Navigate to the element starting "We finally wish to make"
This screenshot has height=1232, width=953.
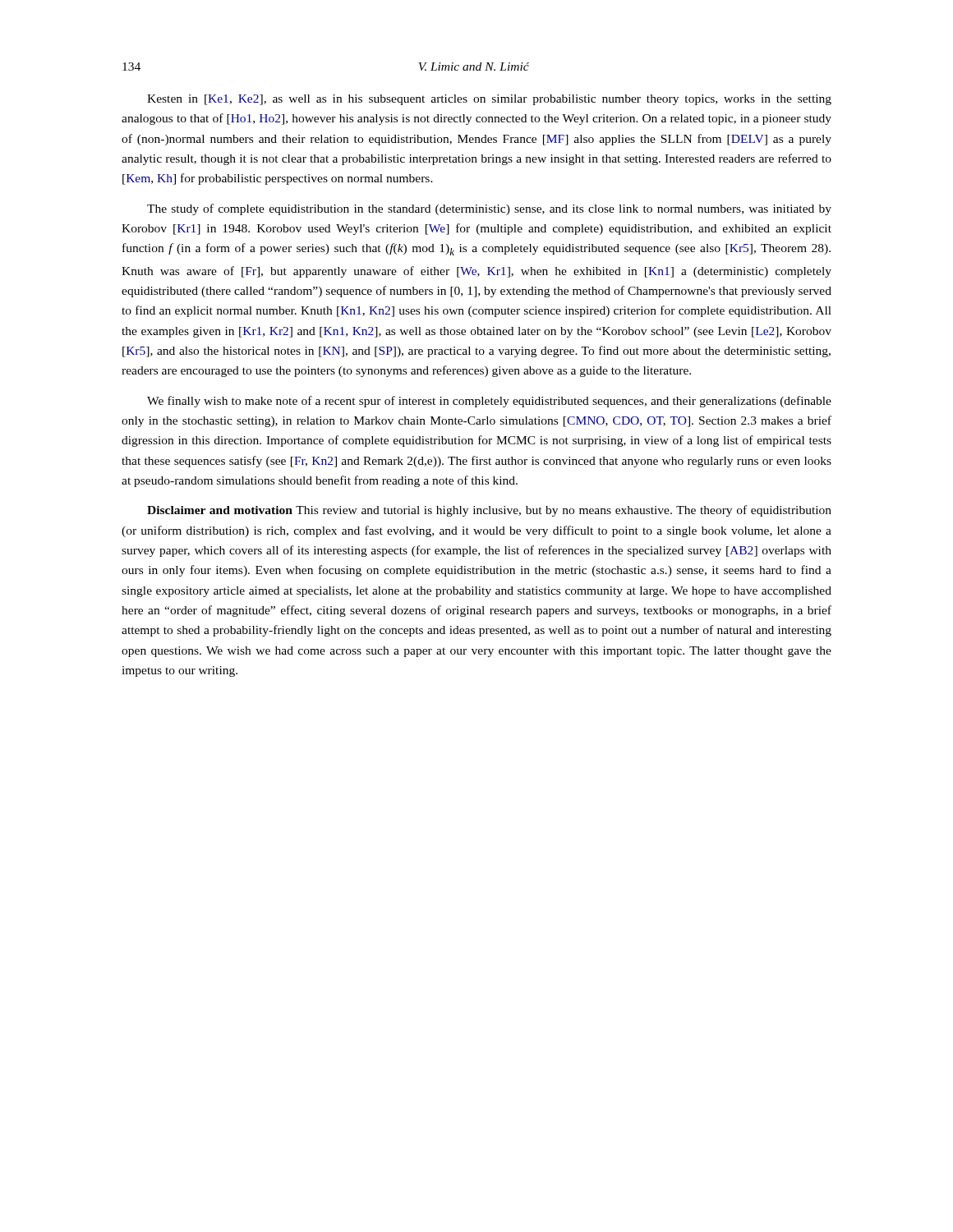[x=476, y=441]
